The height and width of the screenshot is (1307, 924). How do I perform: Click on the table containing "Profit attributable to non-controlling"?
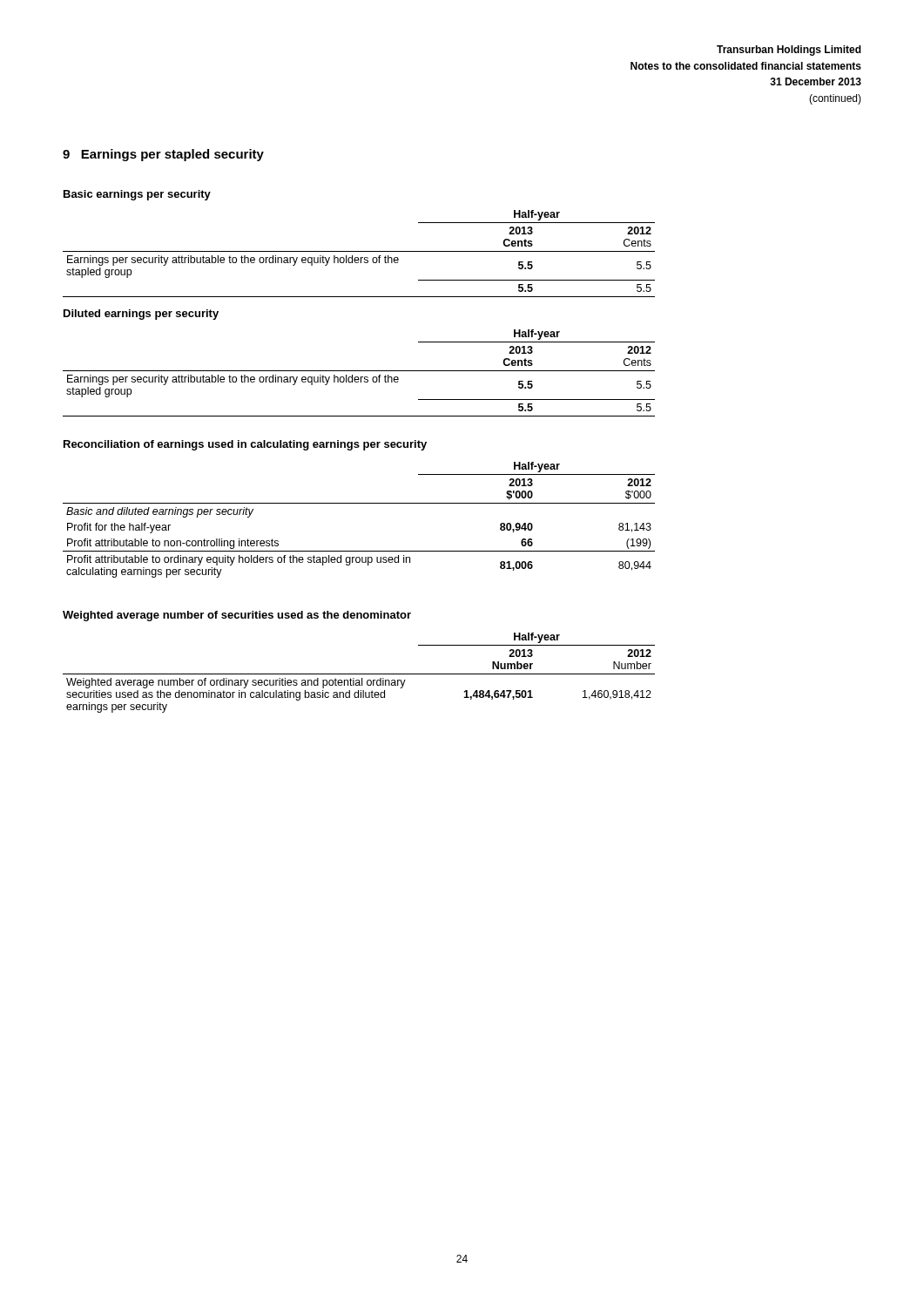[359, 519]
